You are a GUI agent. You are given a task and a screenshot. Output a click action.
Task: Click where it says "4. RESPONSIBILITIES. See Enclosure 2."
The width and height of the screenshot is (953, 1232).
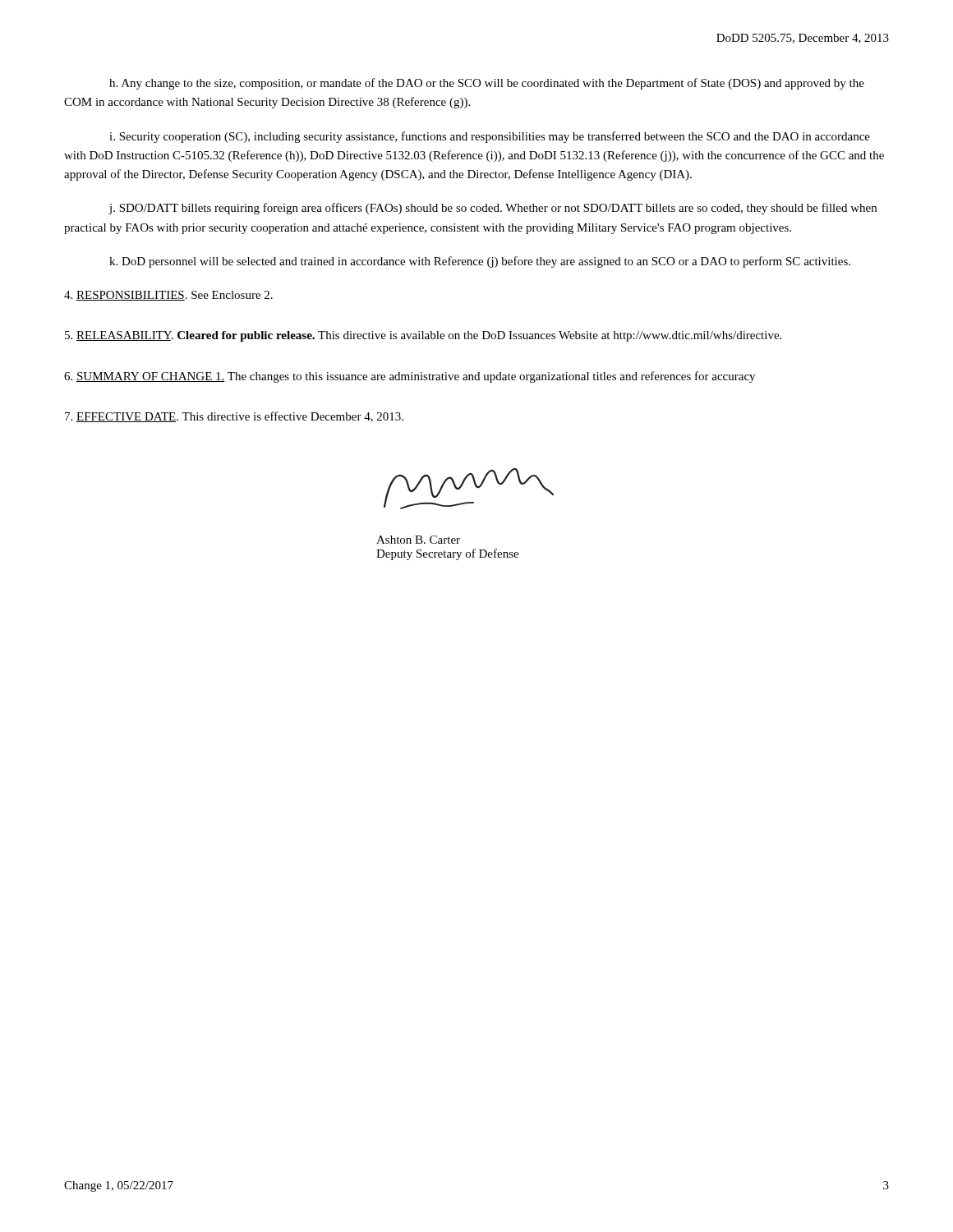169,295
